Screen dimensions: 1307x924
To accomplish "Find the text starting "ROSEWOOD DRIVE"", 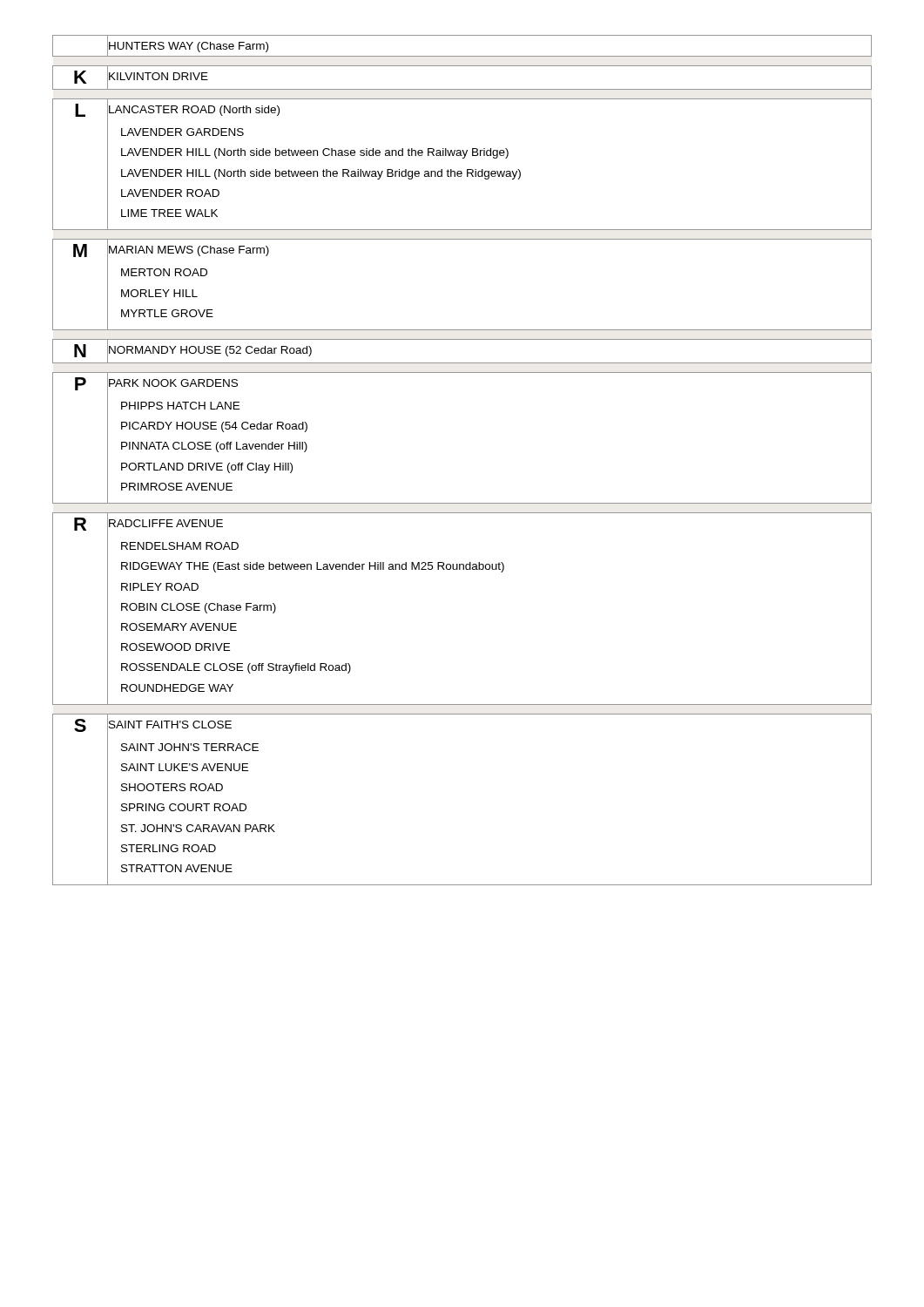I will click(x=175, y=647).
